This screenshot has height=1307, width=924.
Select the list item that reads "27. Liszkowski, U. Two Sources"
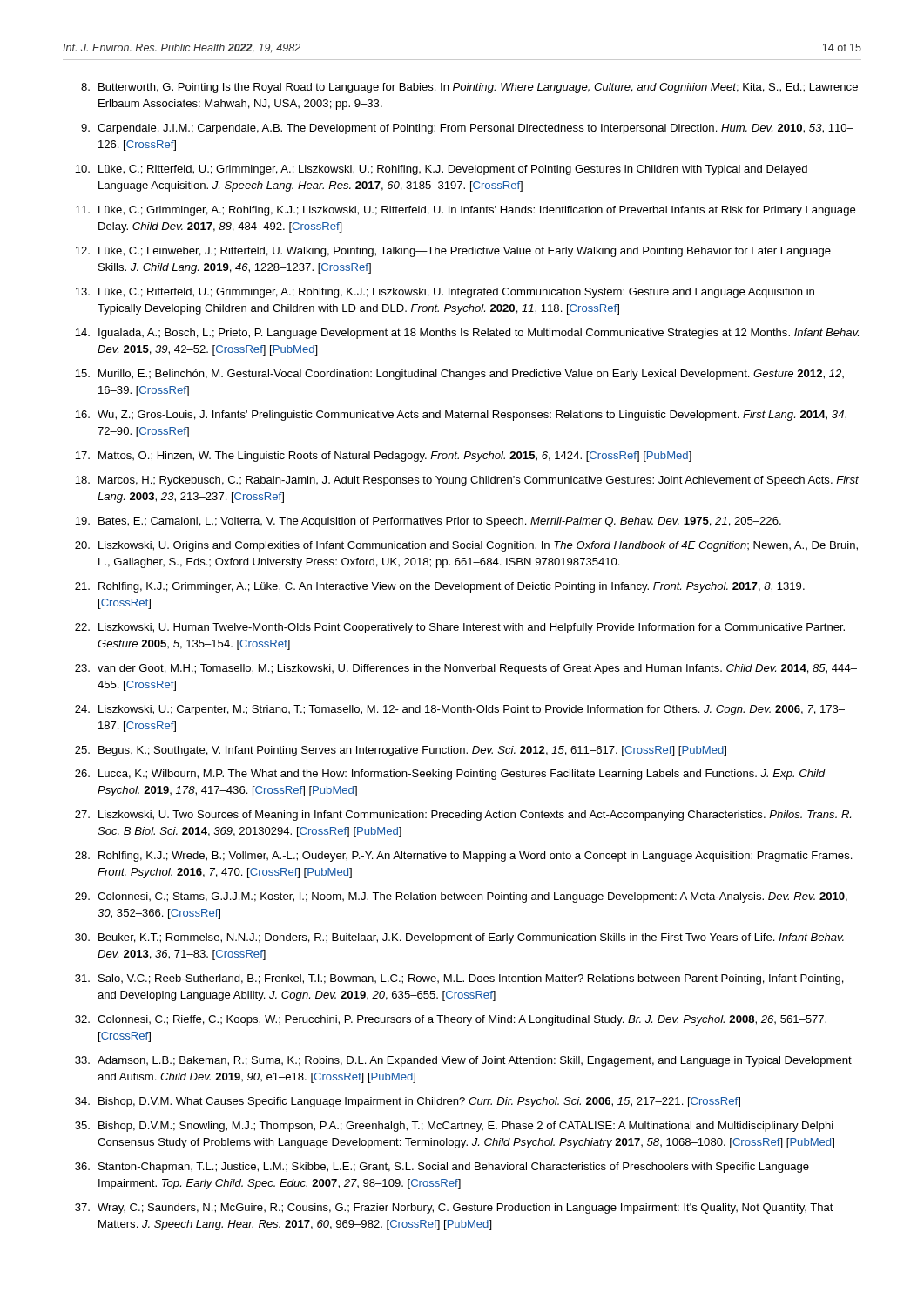(462, 824)
